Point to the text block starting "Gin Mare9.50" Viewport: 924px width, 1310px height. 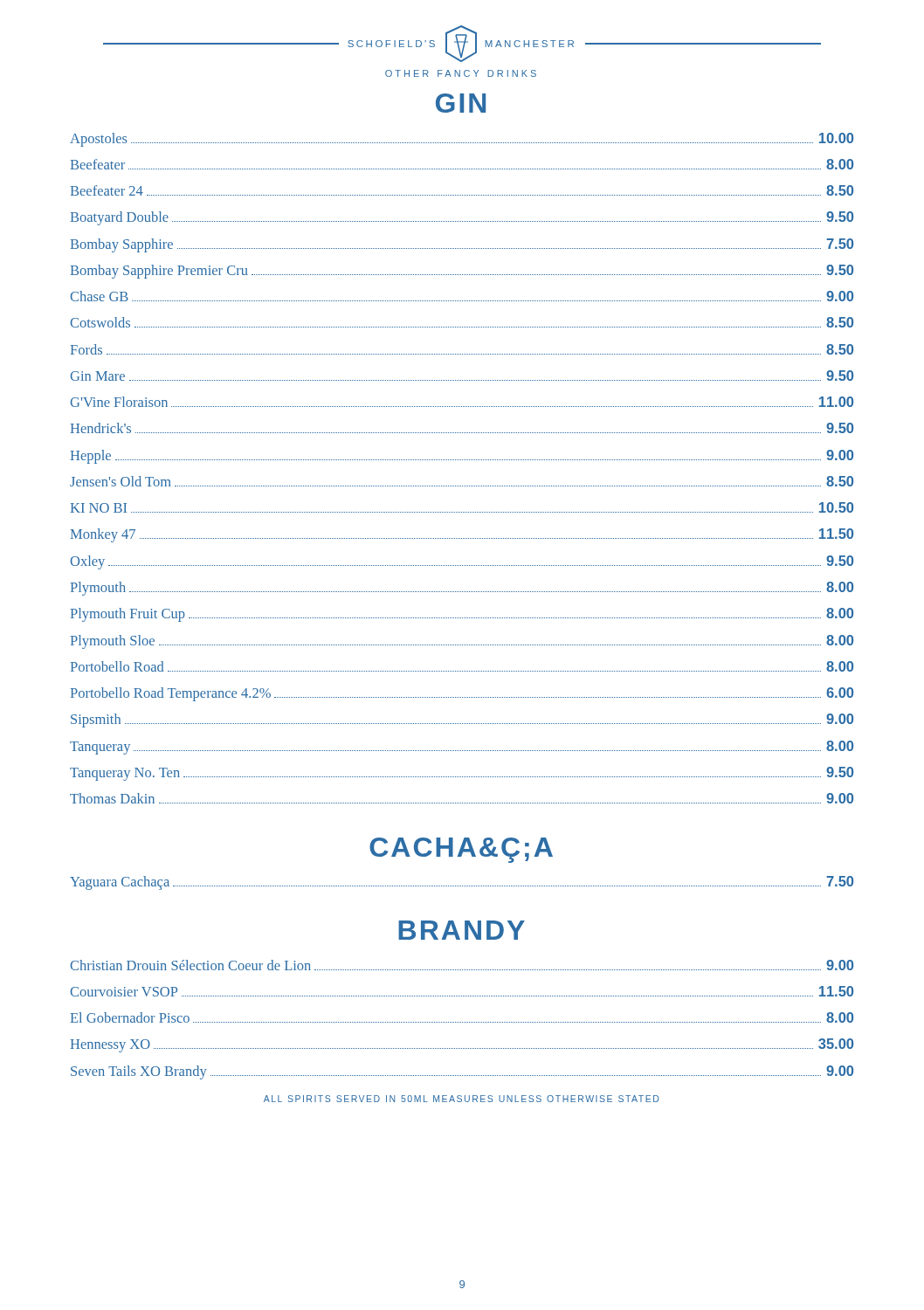click(x=462, y=376)
